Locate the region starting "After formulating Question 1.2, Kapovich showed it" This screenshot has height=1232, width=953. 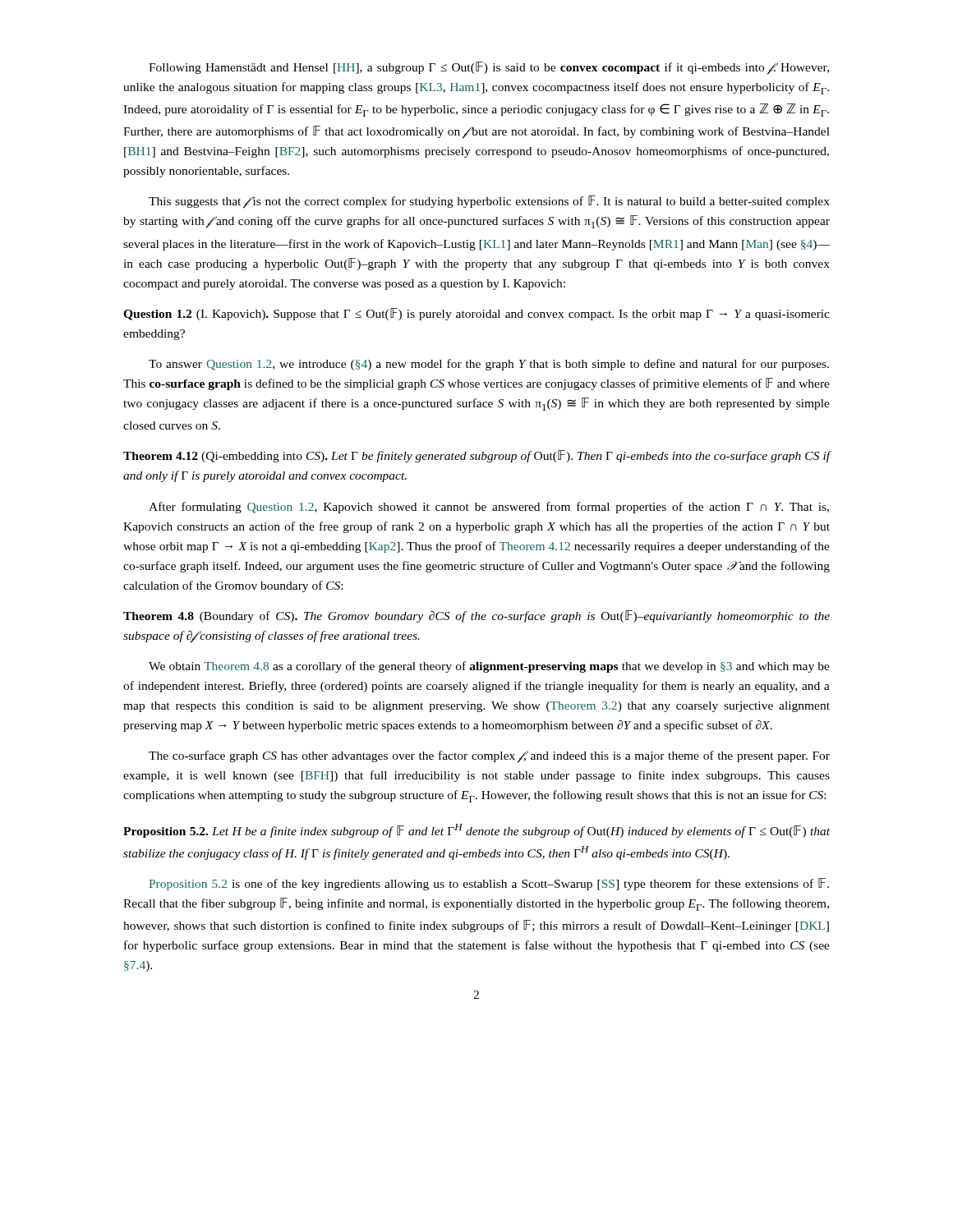coord(476,546)
